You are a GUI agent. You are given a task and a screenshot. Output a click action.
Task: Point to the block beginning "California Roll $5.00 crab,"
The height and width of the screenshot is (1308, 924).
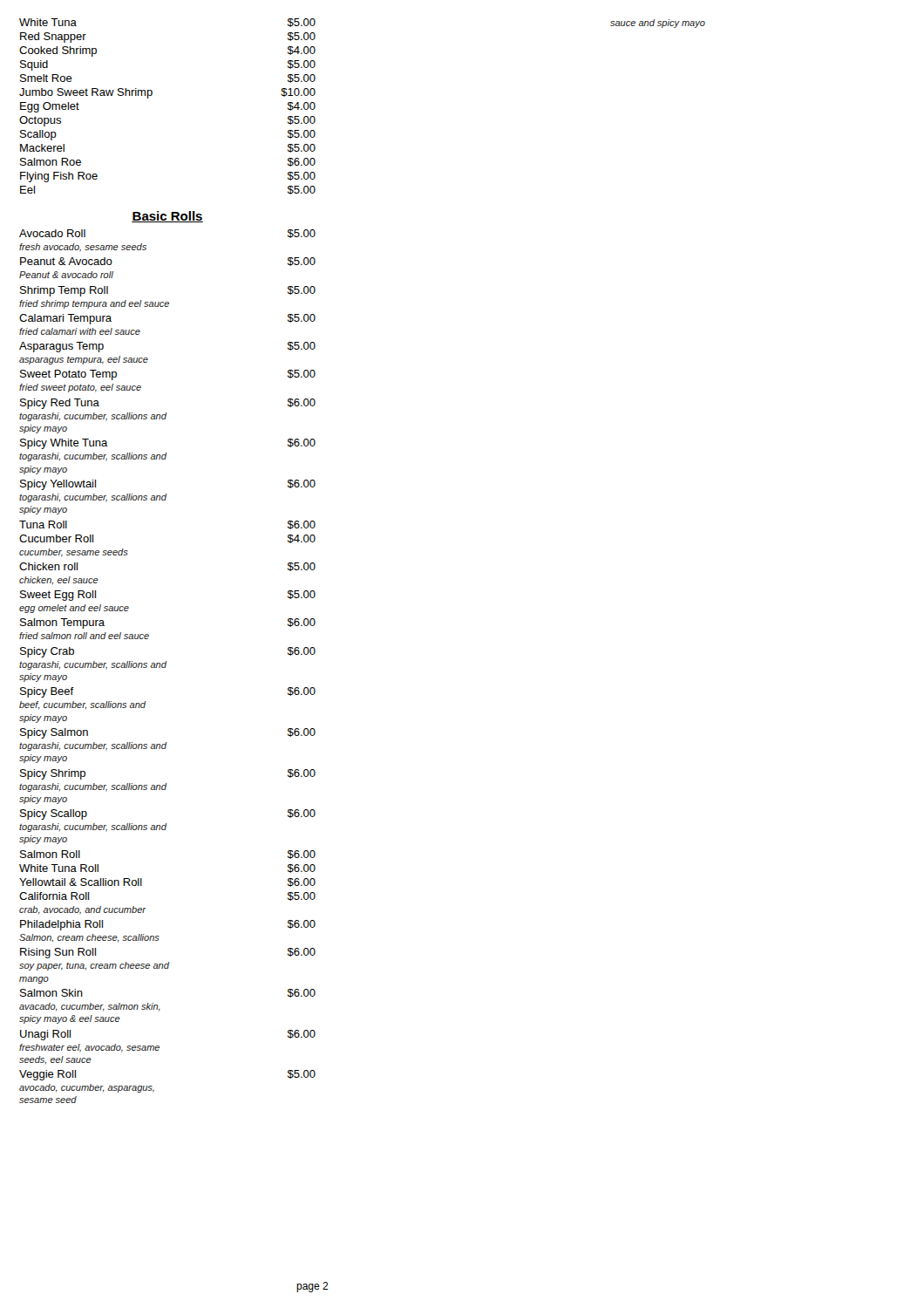(x=53, y=896)
